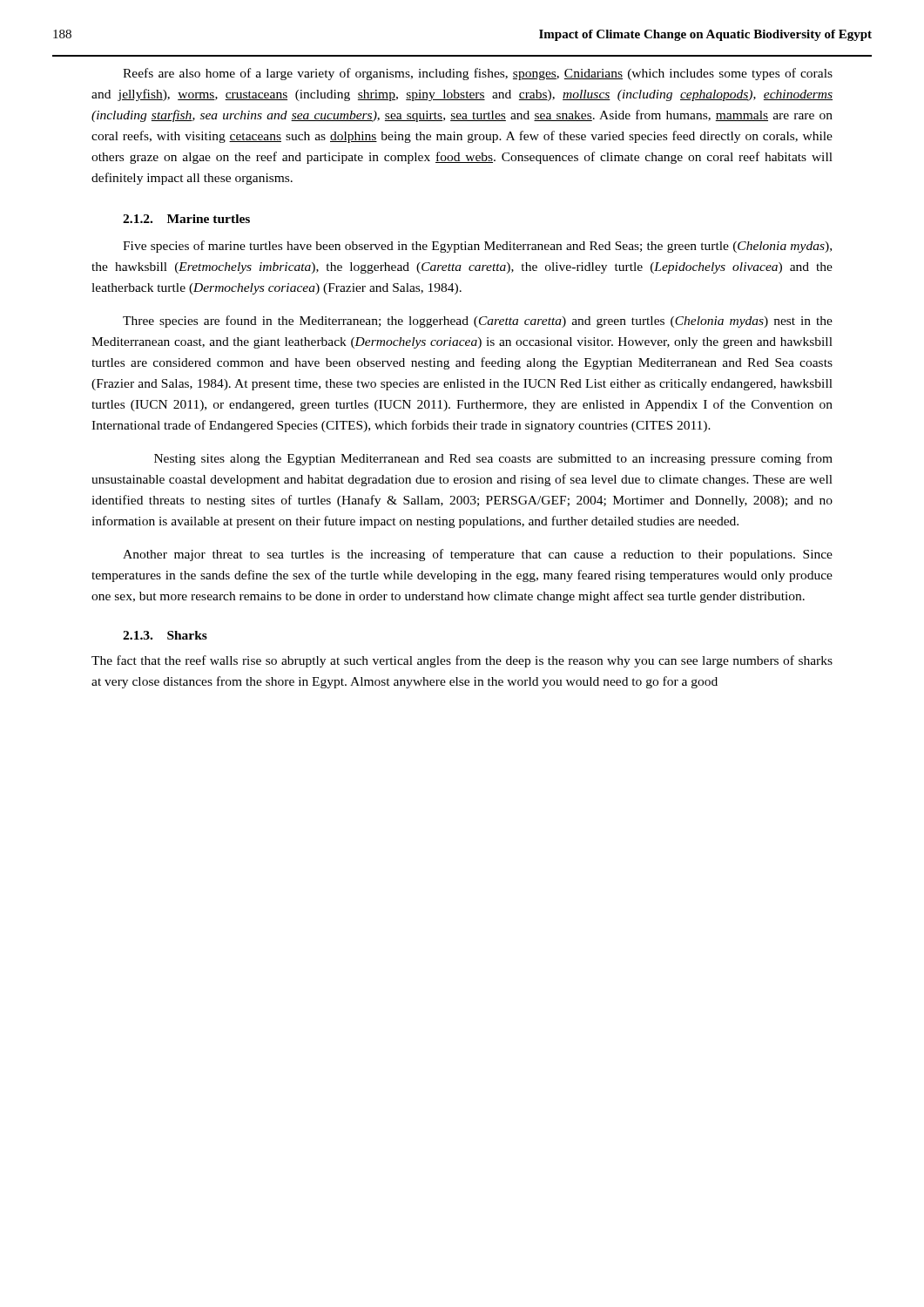Locate the text starting "2.1.3. Sharks"
924x1307 pixels.
pos(165,635)
